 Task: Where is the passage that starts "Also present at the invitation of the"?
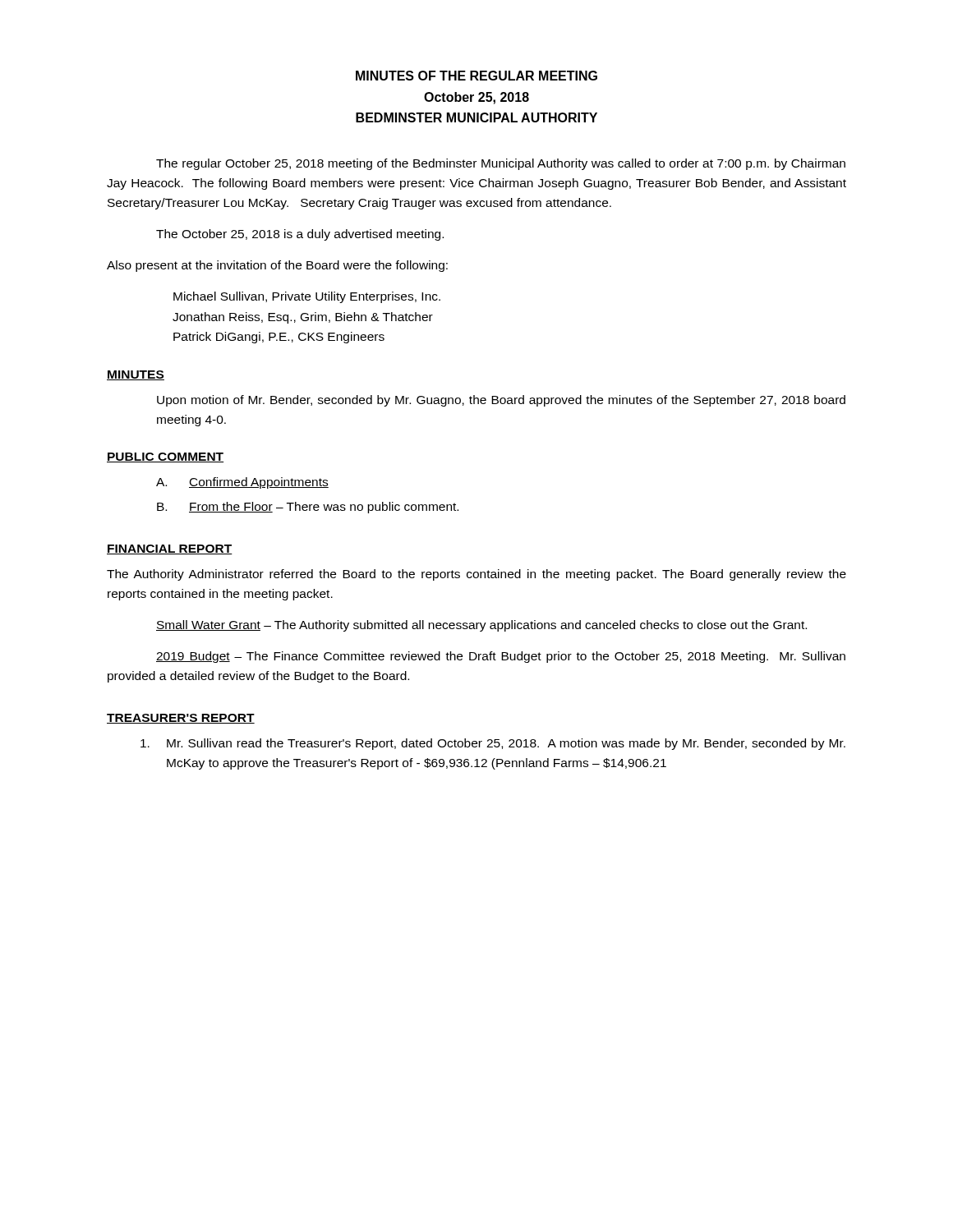(278, 265)
